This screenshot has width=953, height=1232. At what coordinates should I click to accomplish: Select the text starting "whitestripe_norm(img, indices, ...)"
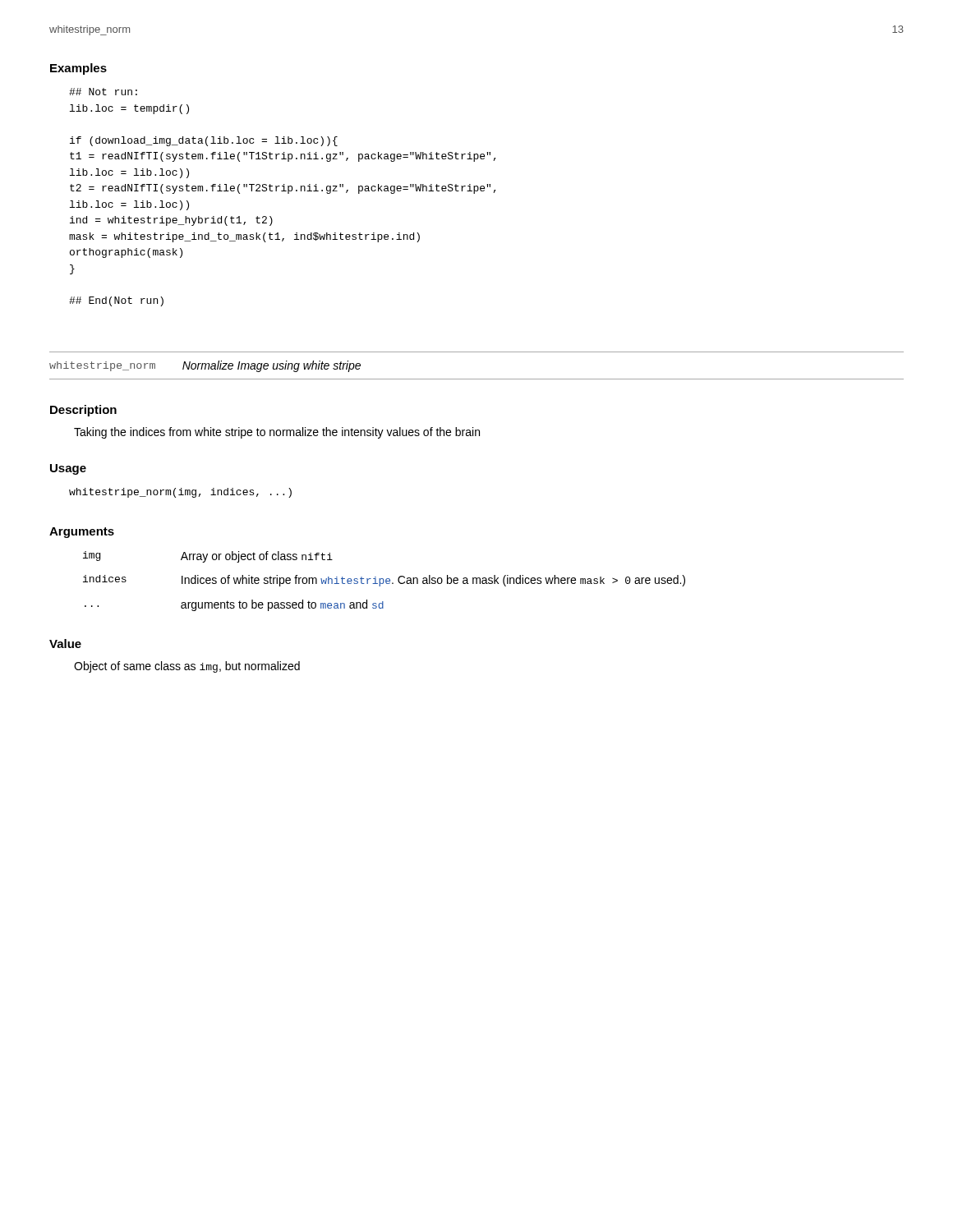181,493
